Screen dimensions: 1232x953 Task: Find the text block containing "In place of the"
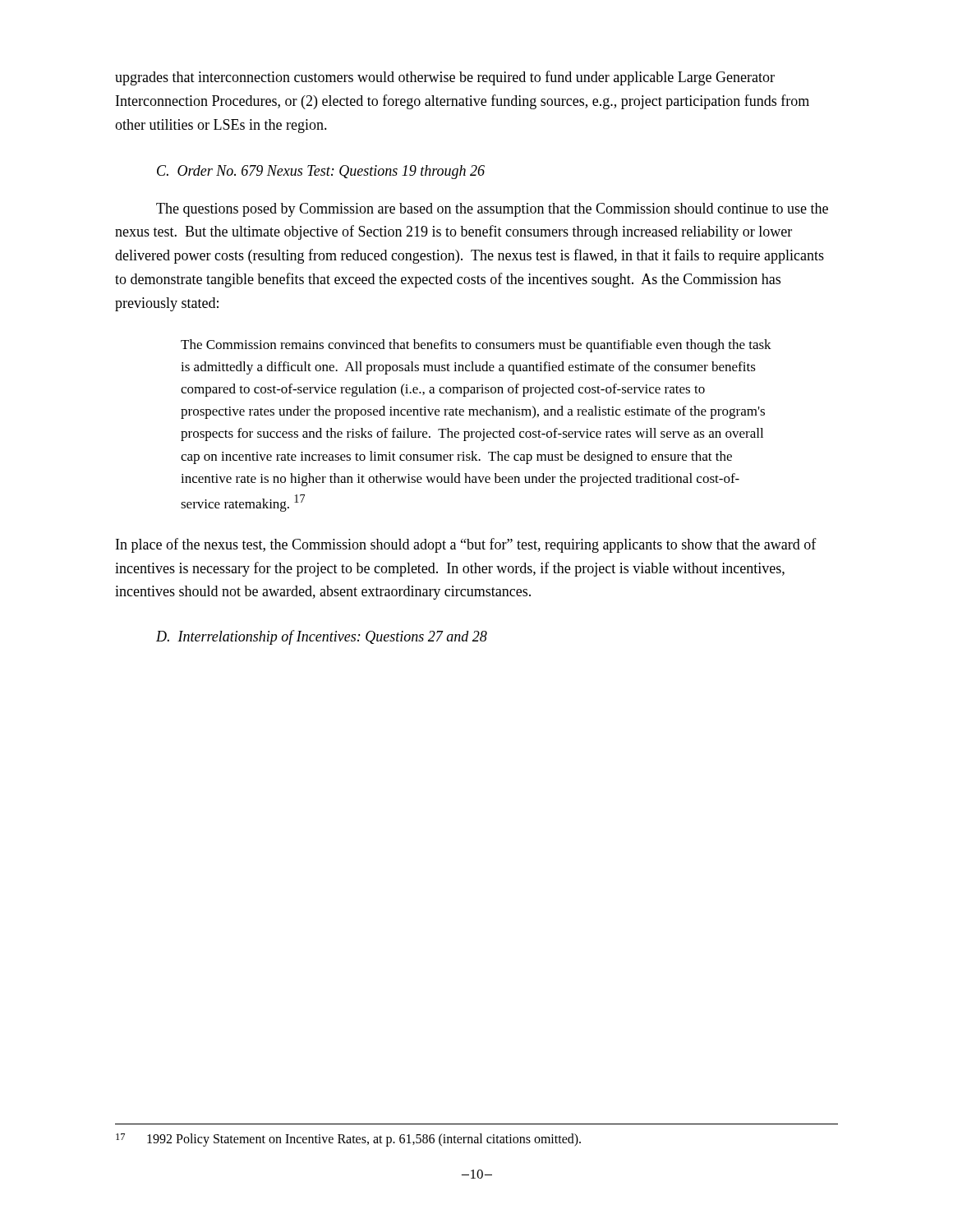[x=466, y=568]
